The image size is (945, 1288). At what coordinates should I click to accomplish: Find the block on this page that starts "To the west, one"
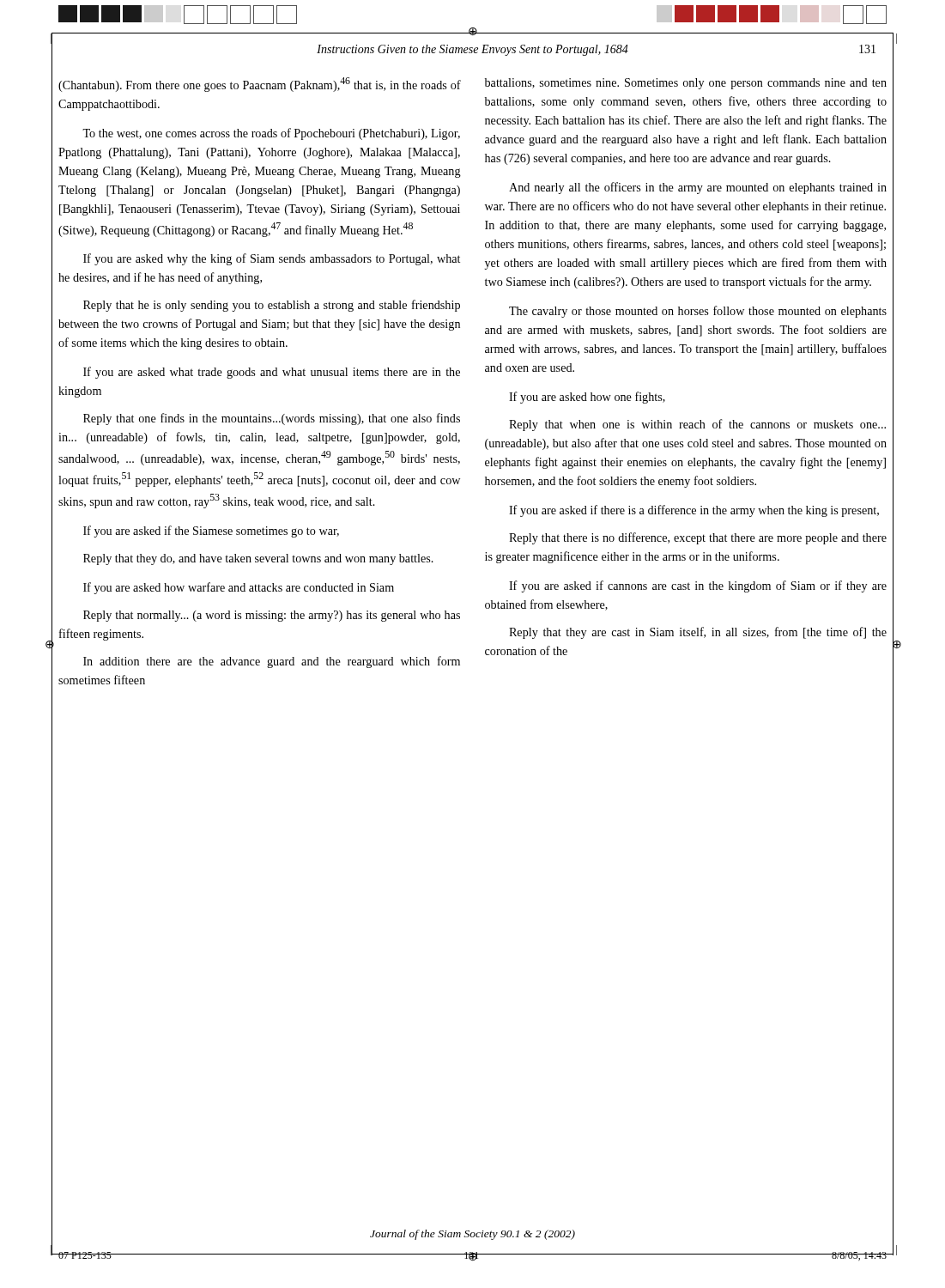[x=259, y=181]
